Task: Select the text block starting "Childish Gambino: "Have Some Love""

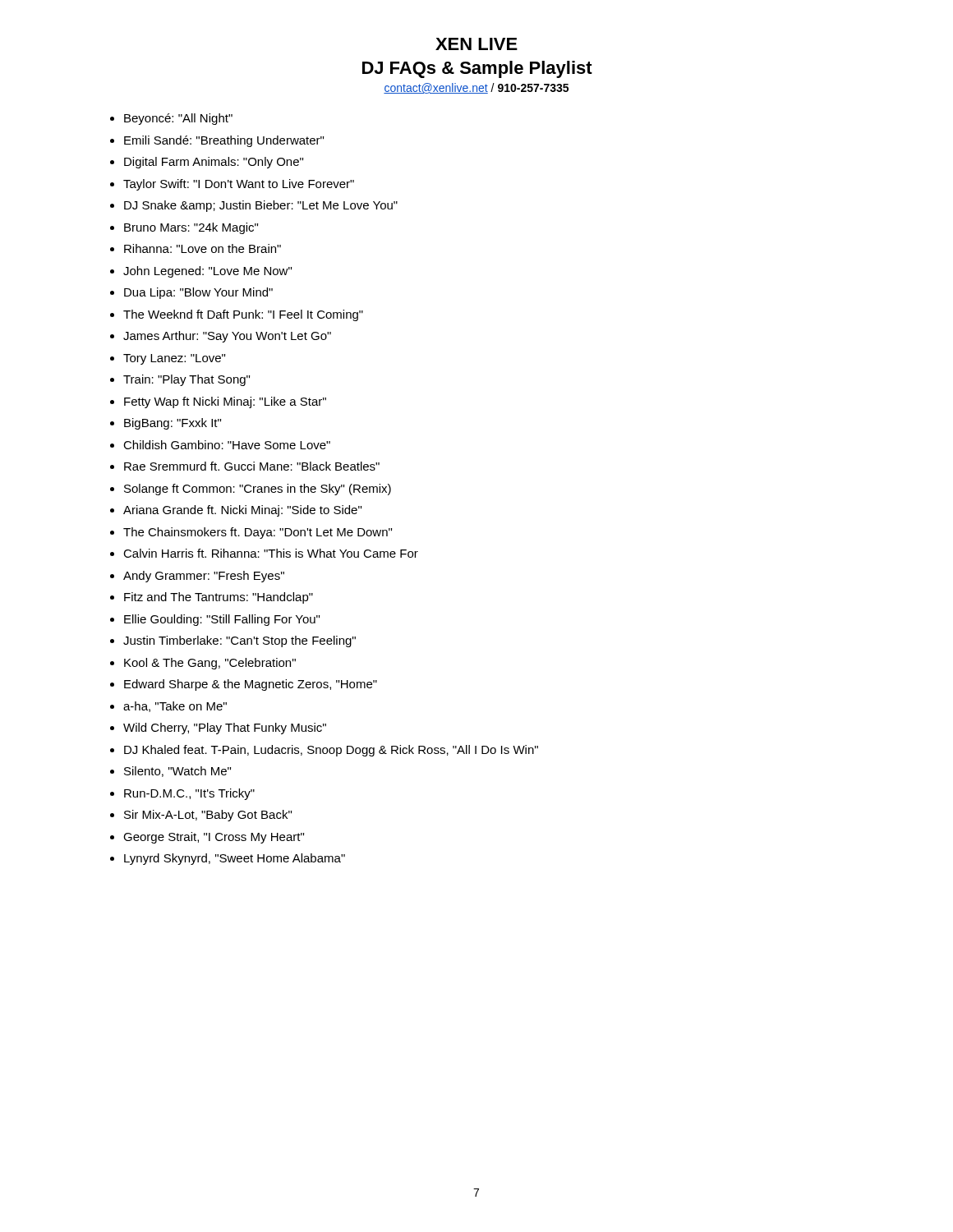Action: 227,445
